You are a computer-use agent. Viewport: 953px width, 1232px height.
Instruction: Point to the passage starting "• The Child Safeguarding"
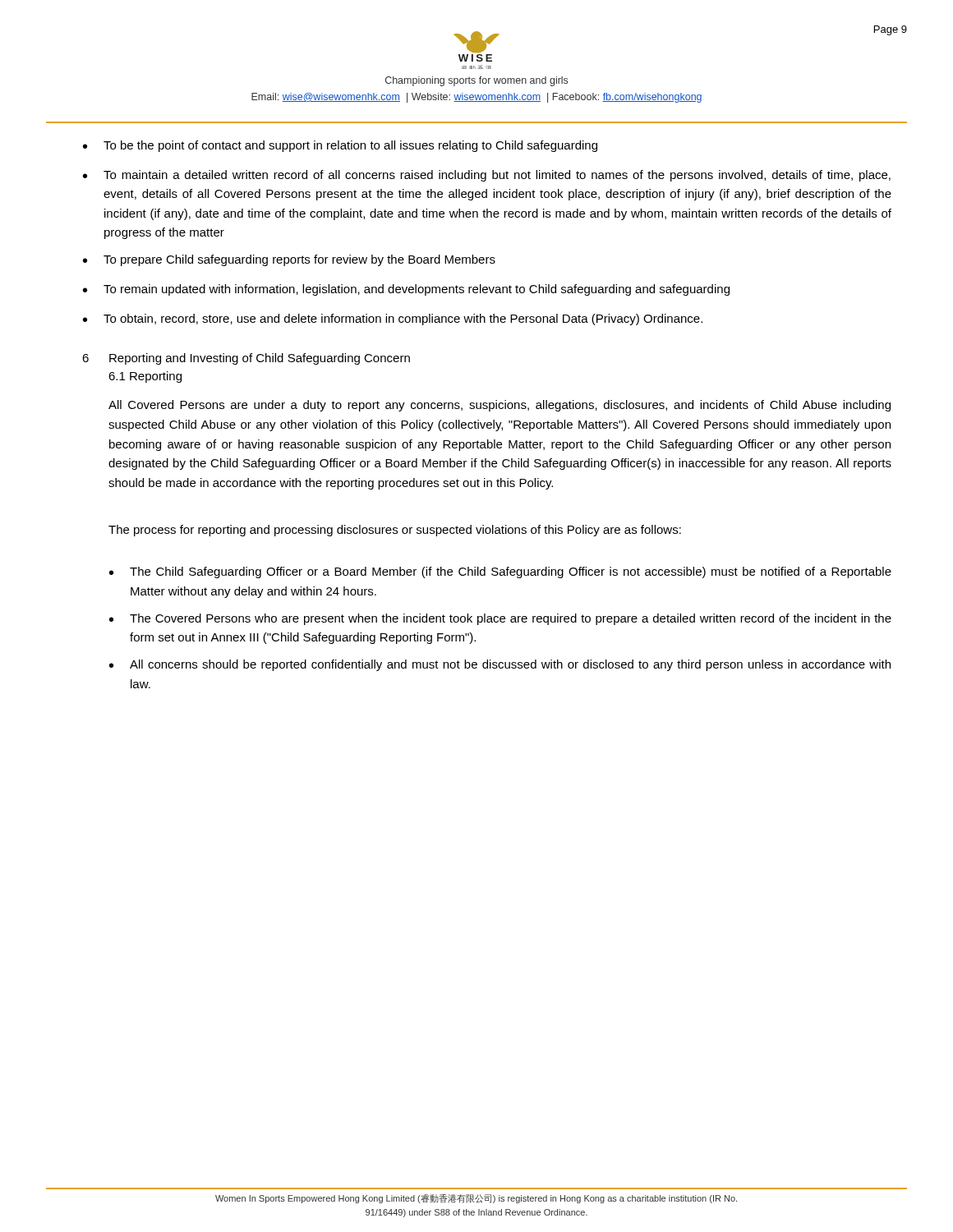[500, 581]
